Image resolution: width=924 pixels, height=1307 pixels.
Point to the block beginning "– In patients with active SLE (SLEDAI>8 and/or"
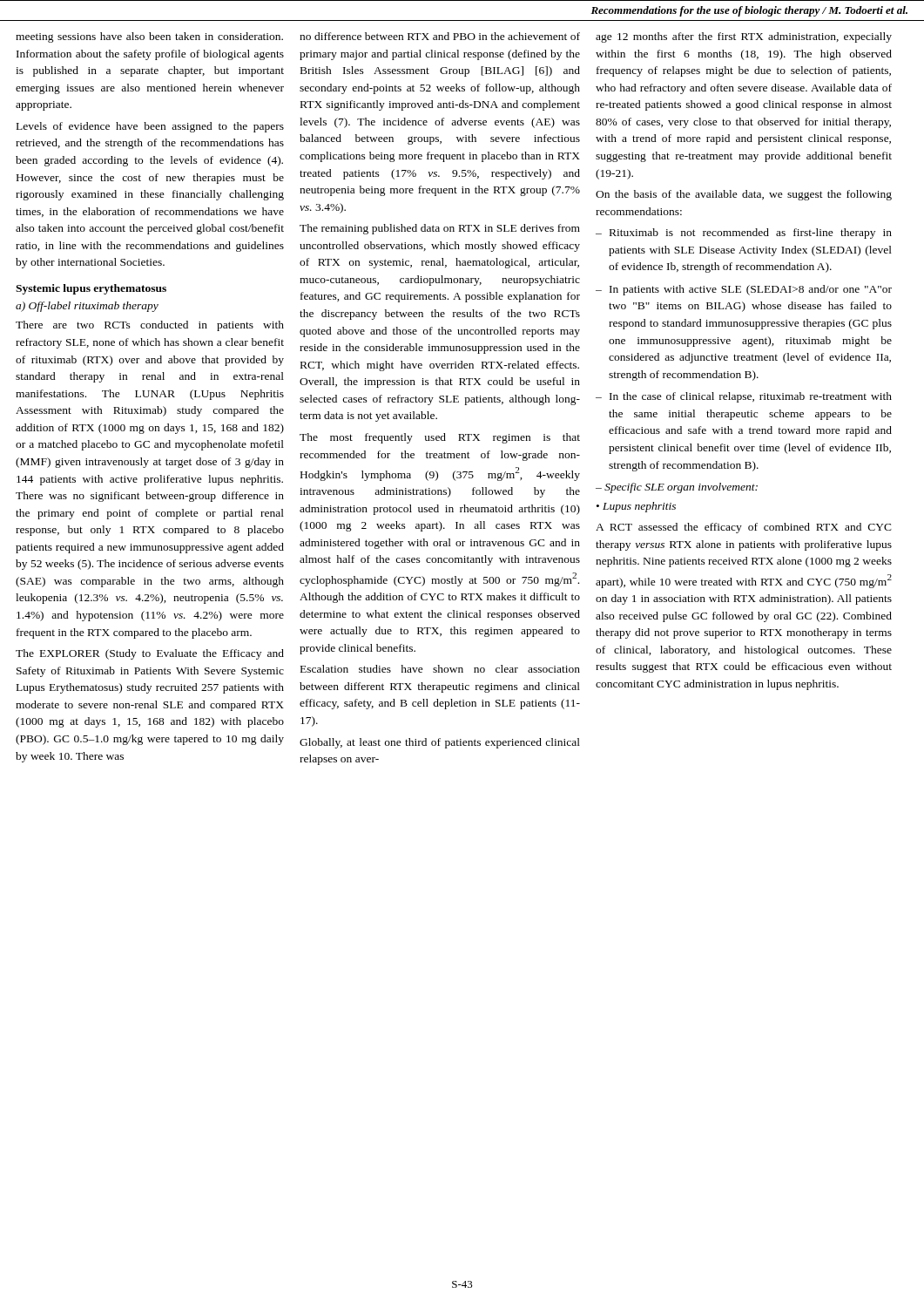744,332
